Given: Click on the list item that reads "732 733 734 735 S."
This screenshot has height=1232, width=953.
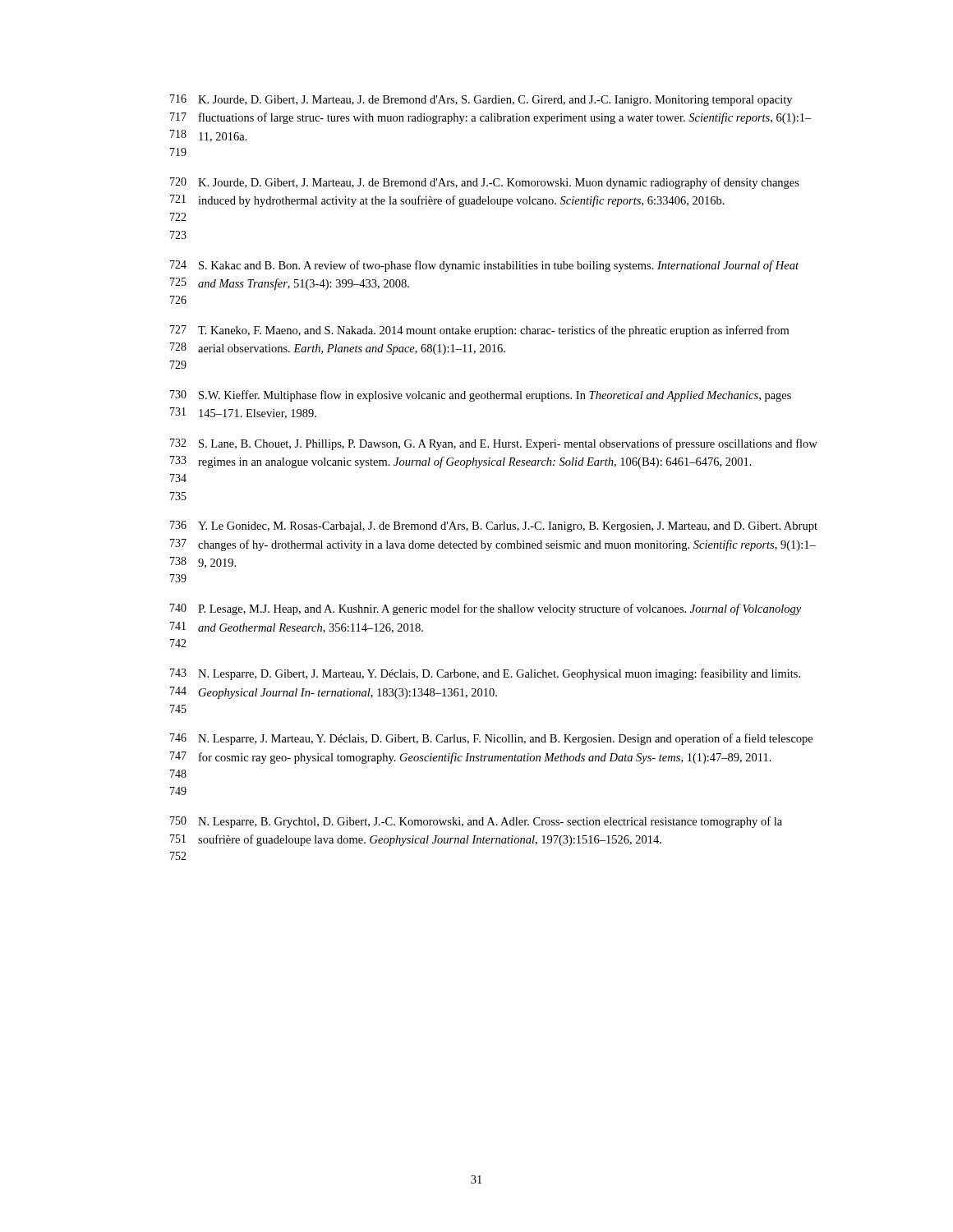Looking at the screenshot, I should [x=476, y=470].
